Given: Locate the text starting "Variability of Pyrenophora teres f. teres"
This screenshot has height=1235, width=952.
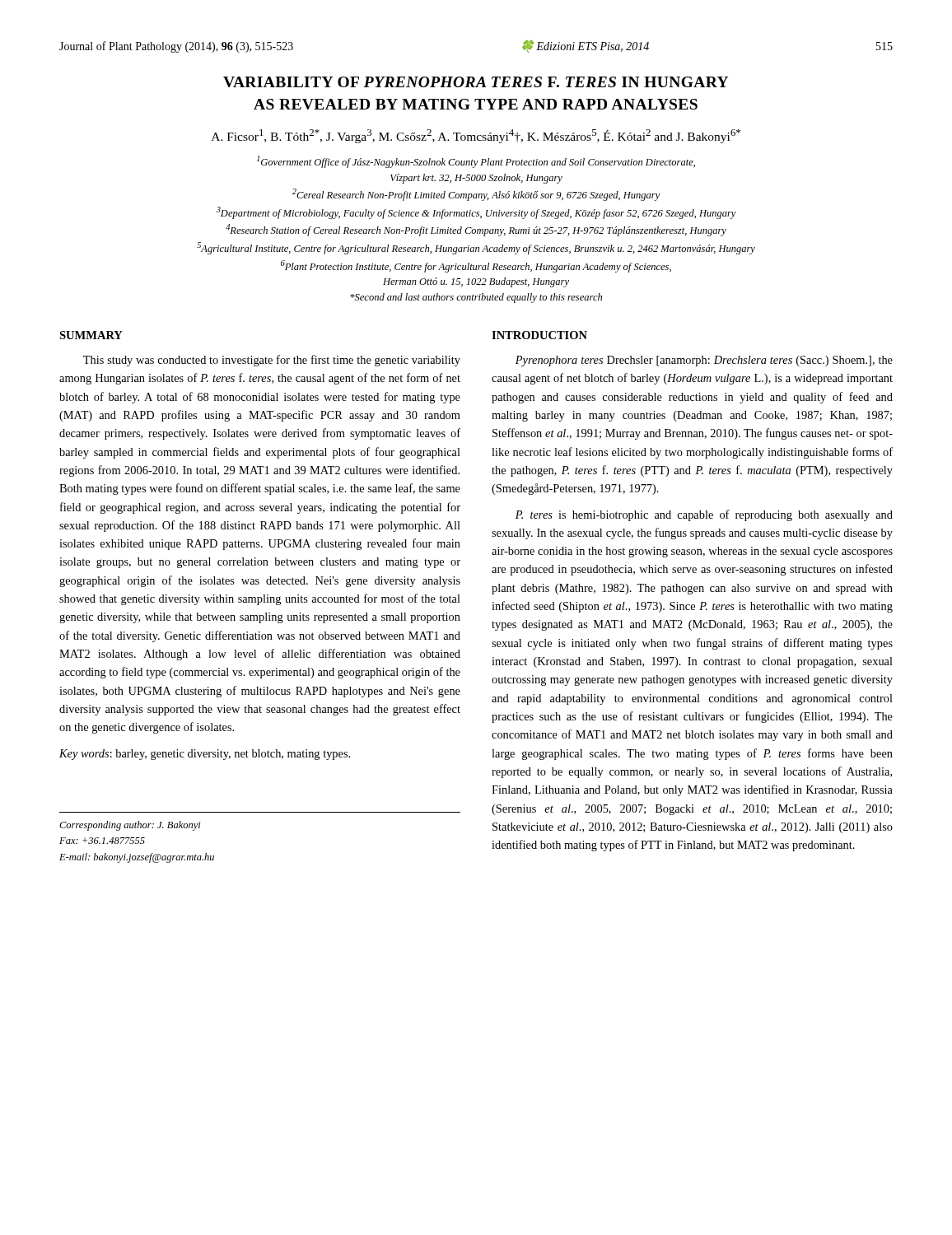Looking at the screenshot, I should (x=476, y=94).
